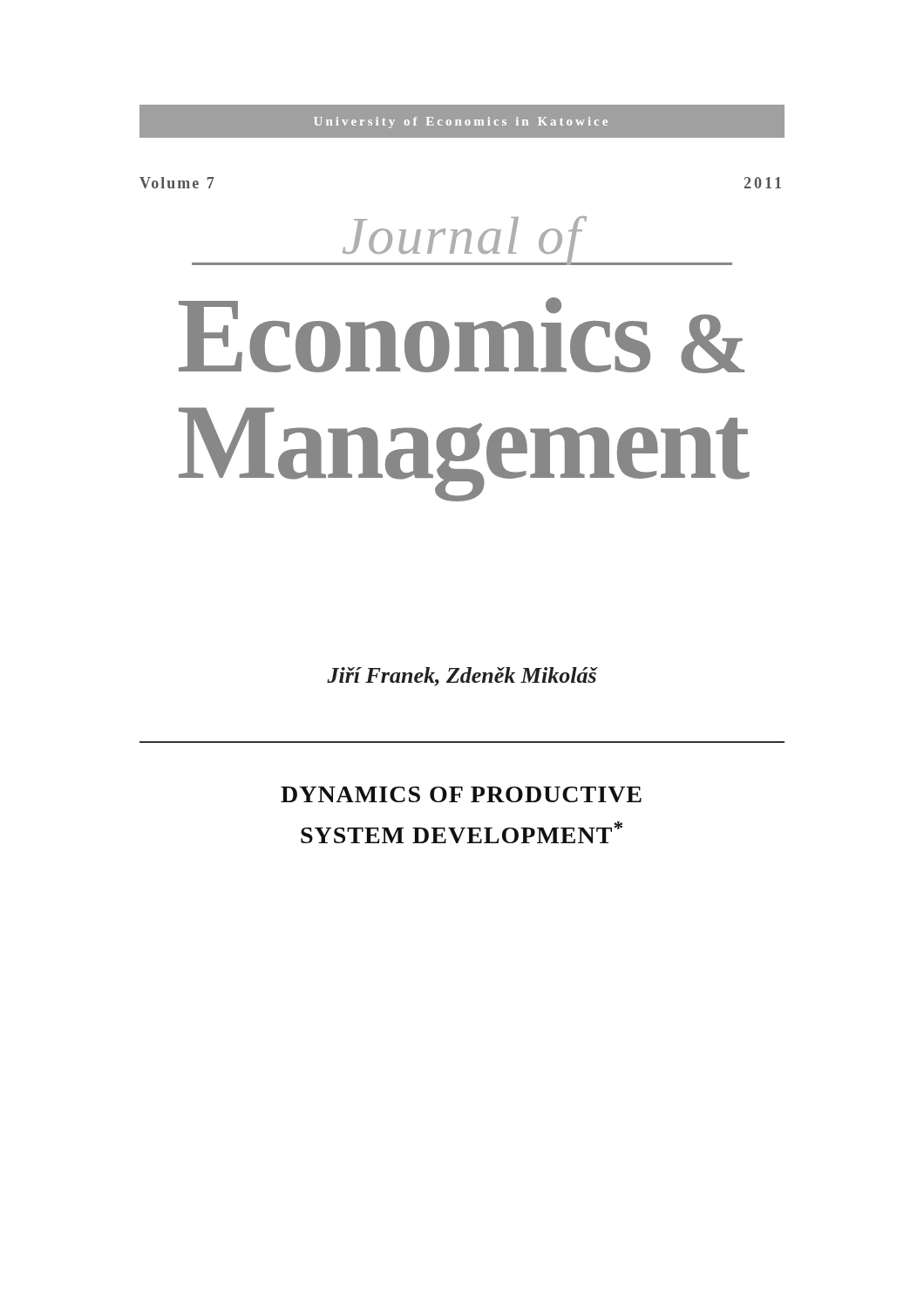Find the text that reads "Jiří Franek, Zdeněk Mikoláš"
The width and height of the screenshot is (924, 1308).
click(462, 675)
